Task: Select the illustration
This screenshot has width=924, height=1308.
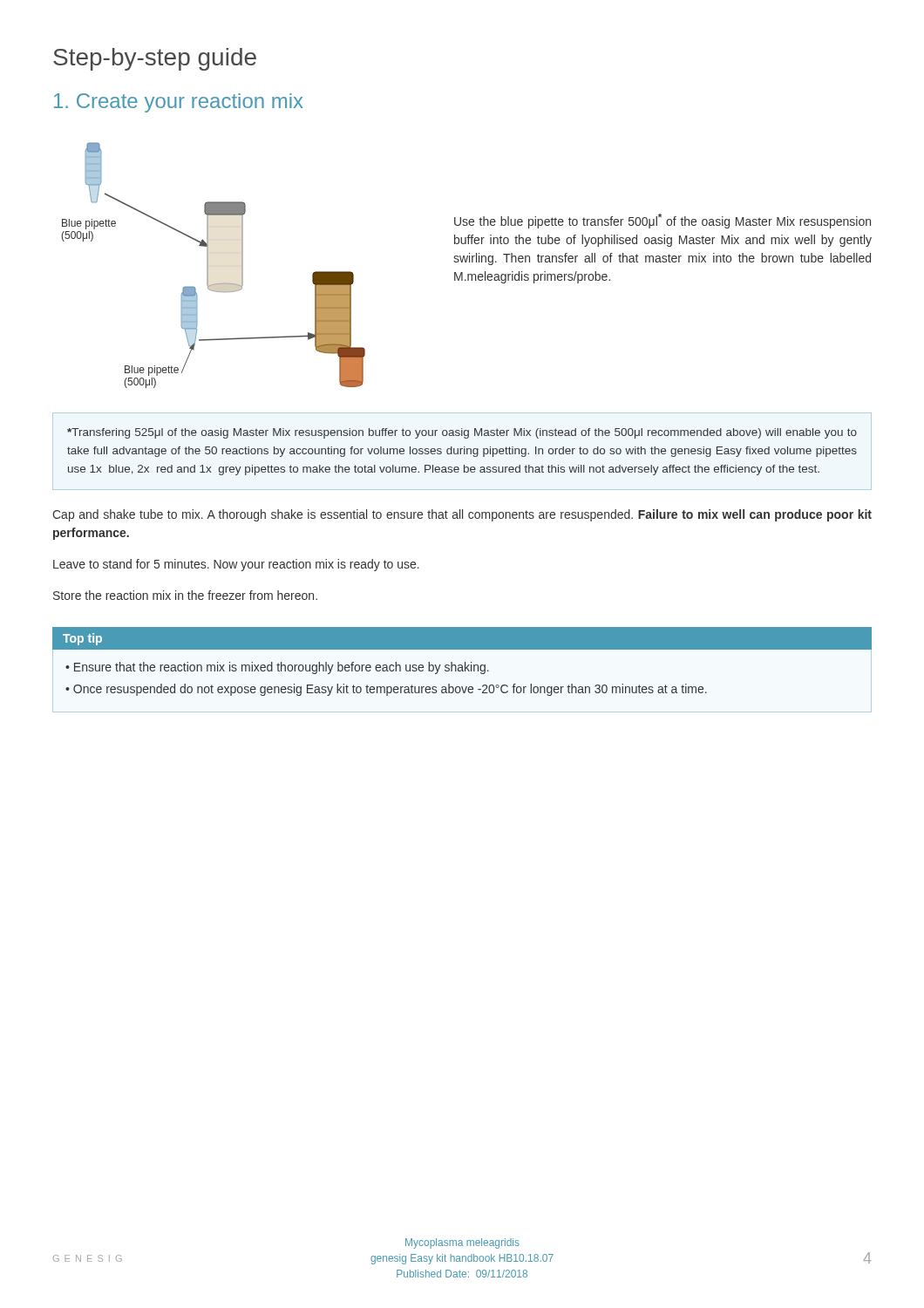Action: coord(240,267)
